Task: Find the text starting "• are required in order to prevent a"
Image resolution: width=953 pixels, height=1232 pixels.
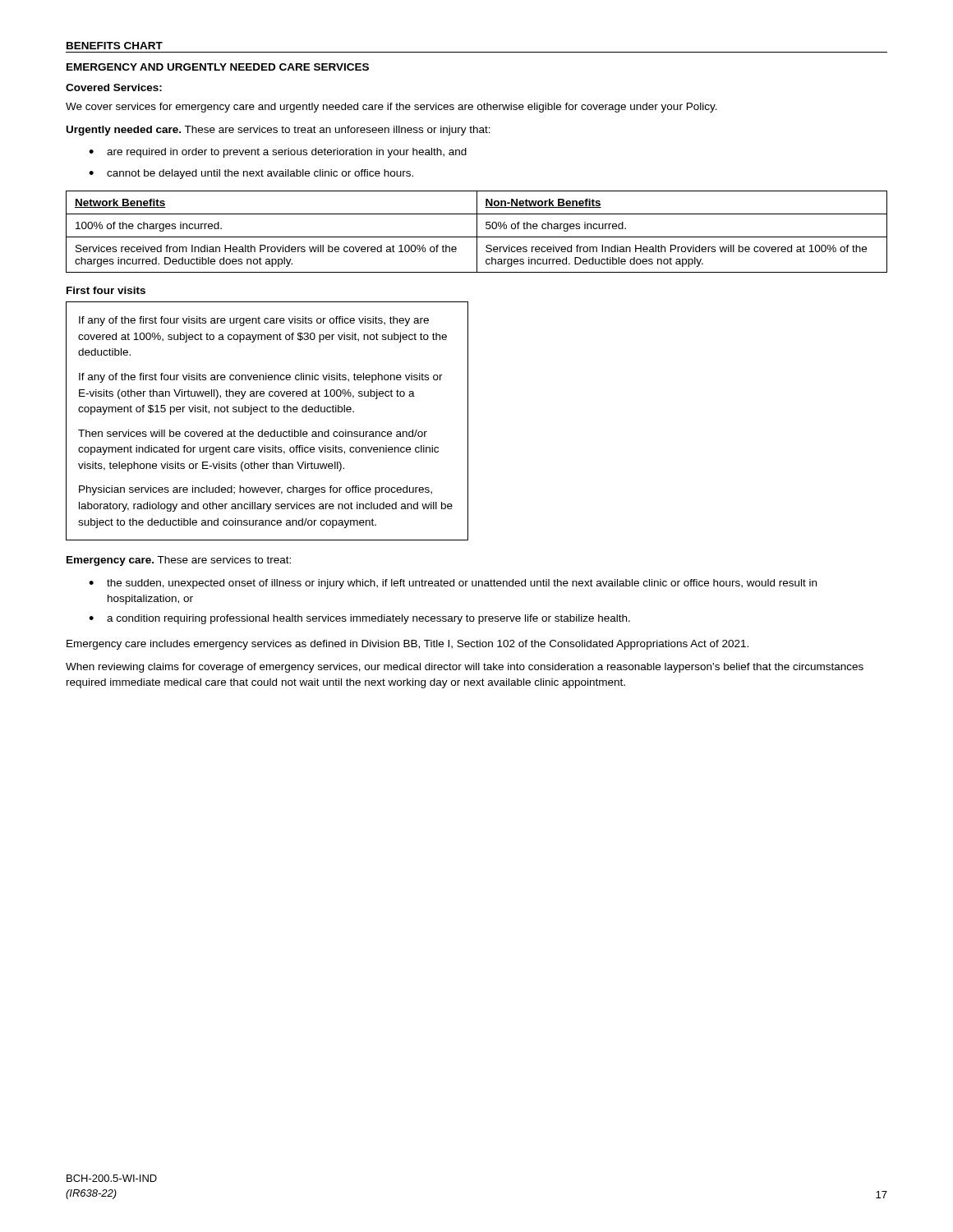Action: pos(278,153)
